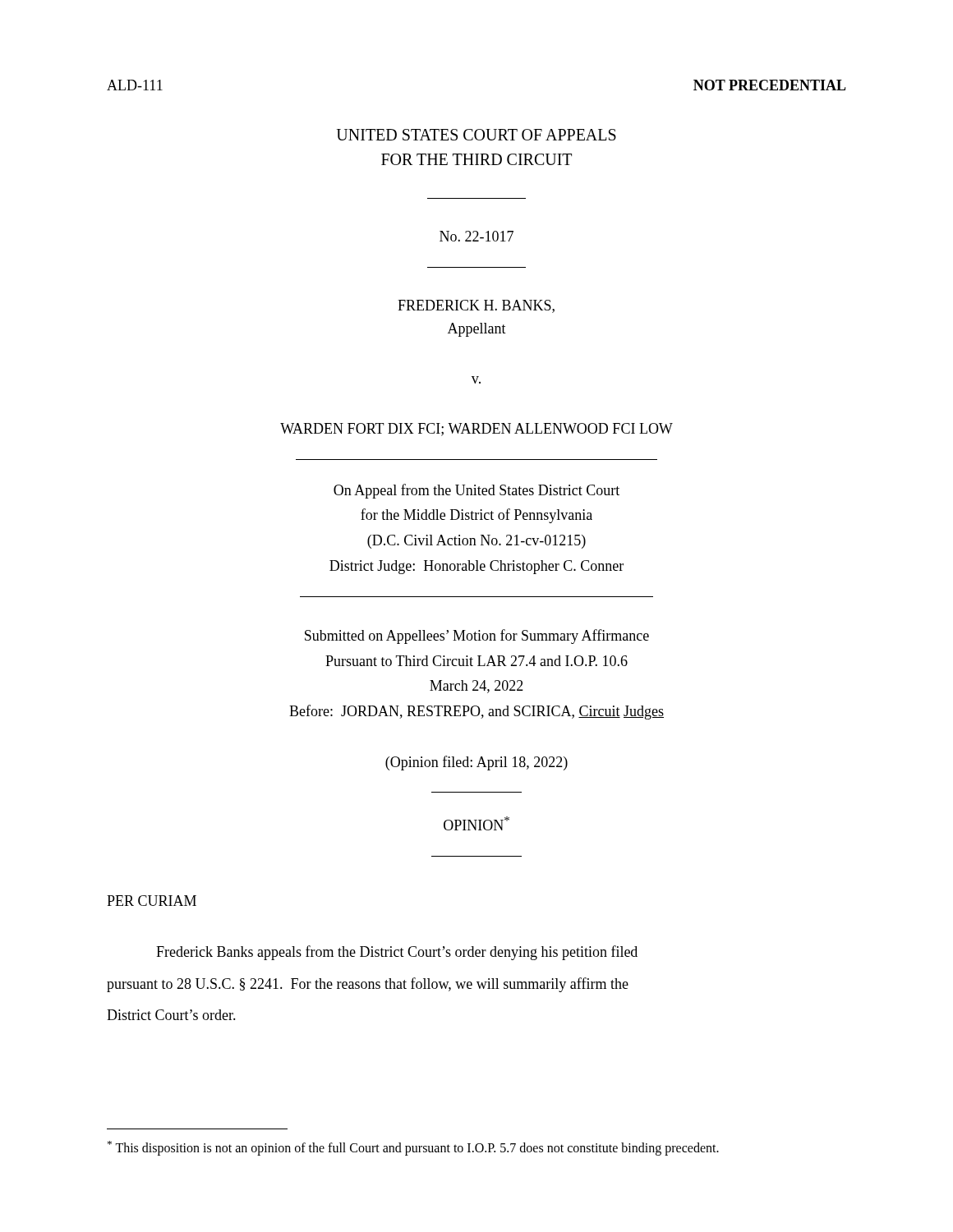953x1232 pixels.
Task: Click the title
Action: pos(476,147)
